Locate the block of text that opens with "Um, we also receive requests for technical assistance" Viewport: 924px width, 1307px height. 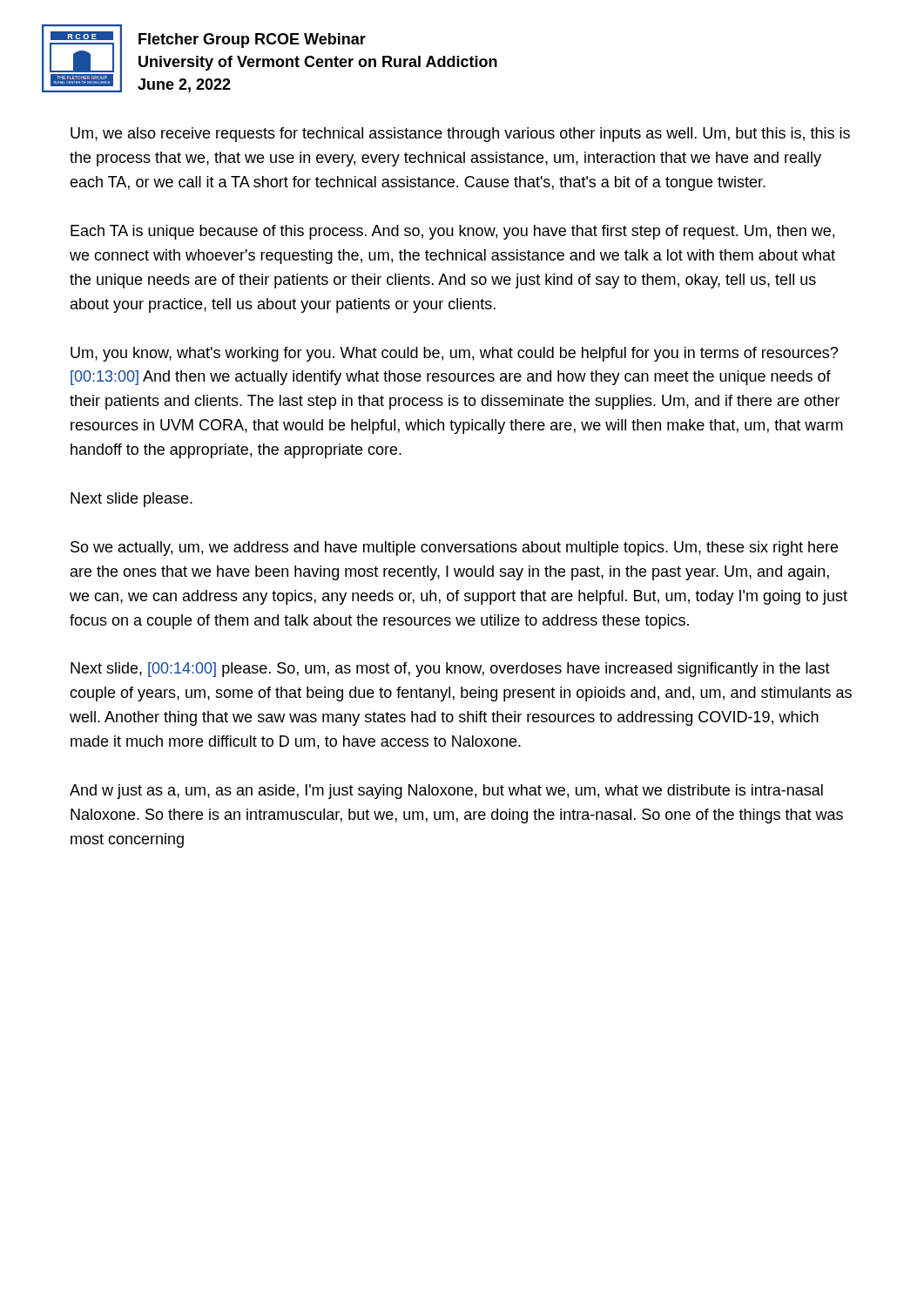point(460,158)
